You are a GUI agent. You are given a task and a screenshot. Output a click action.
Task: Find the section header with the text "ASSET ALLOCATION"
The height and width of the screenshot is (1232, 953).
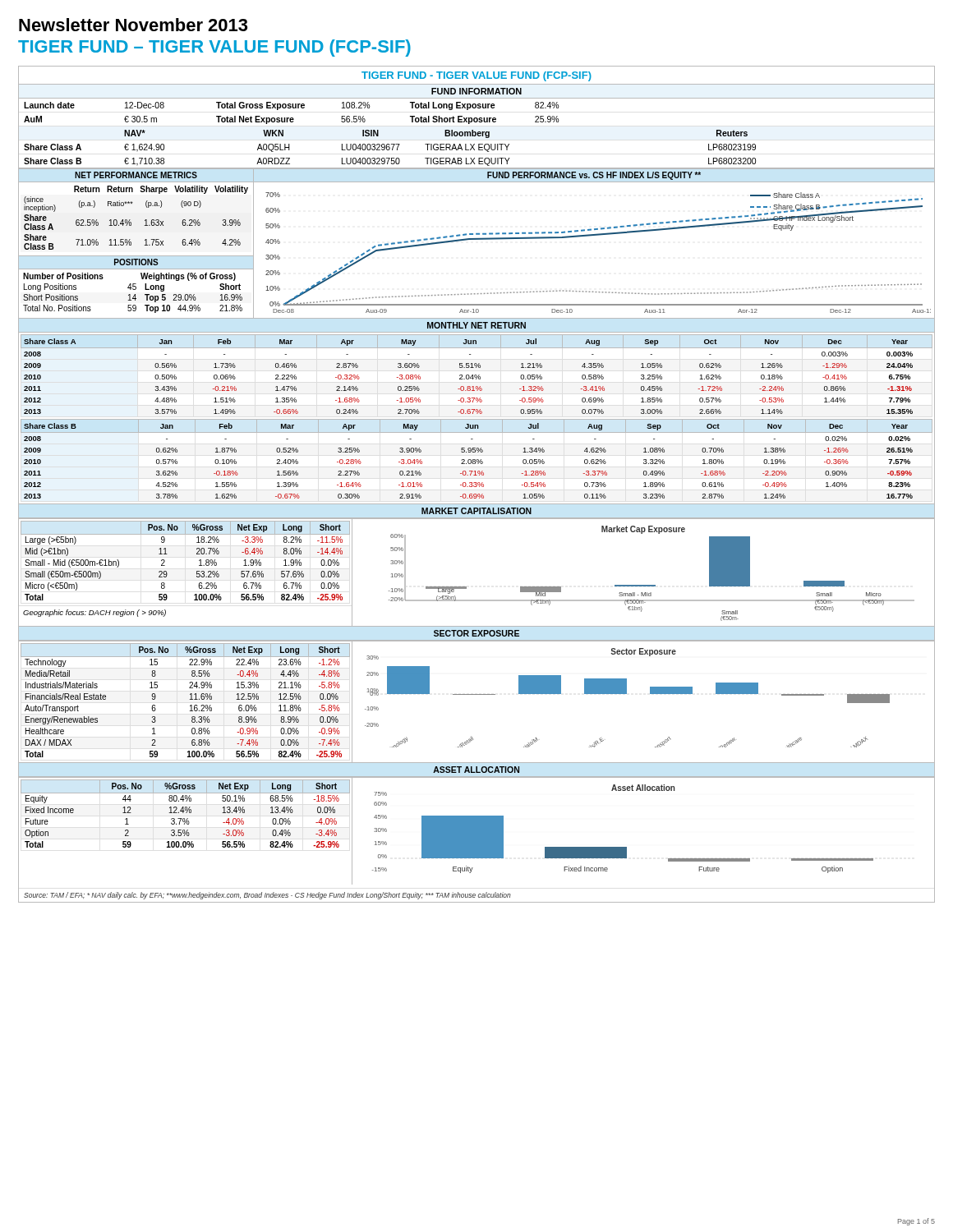click(x=476, y=770)
